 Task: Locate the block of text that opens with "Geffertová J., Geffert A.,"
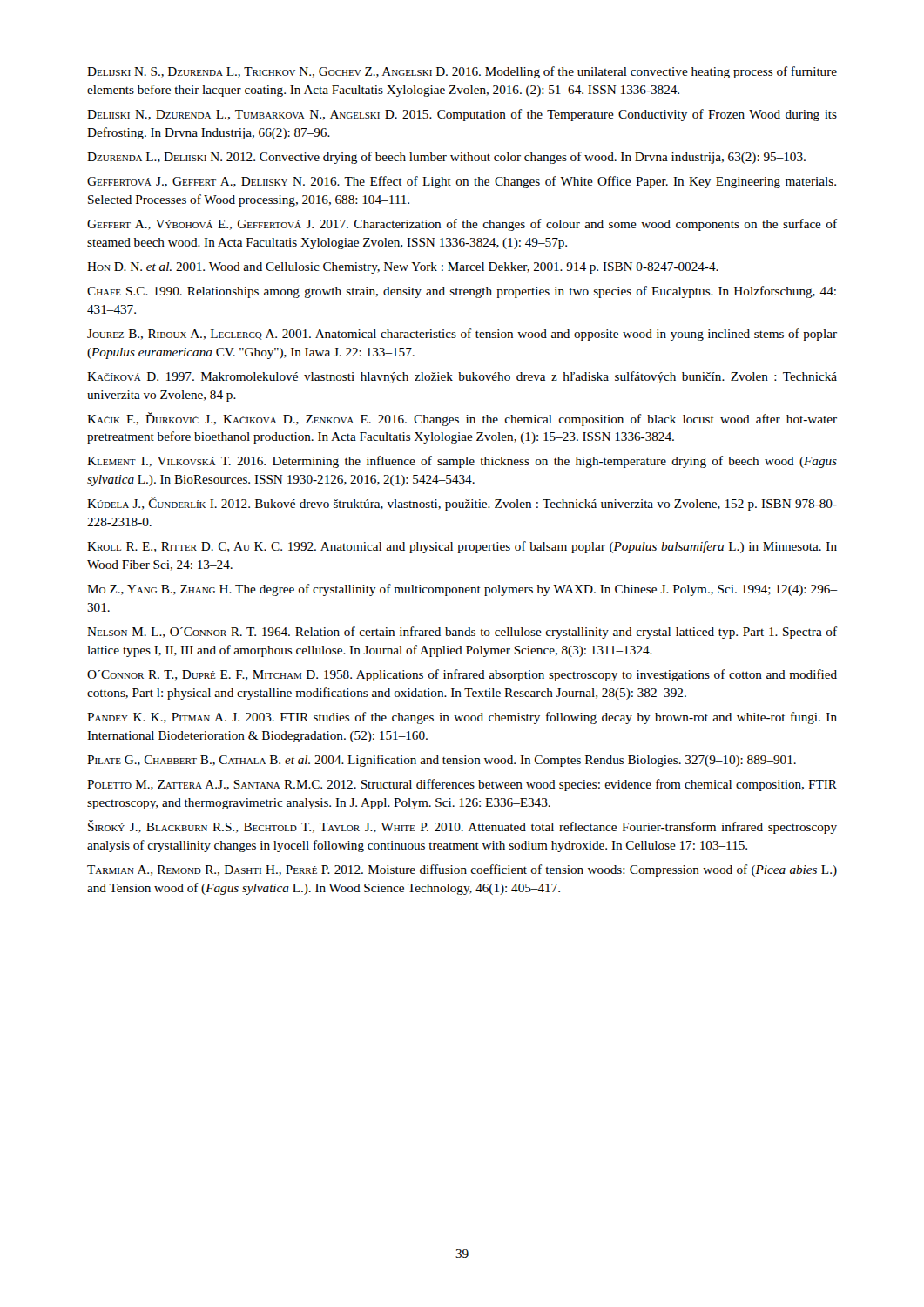pos(462,190)
